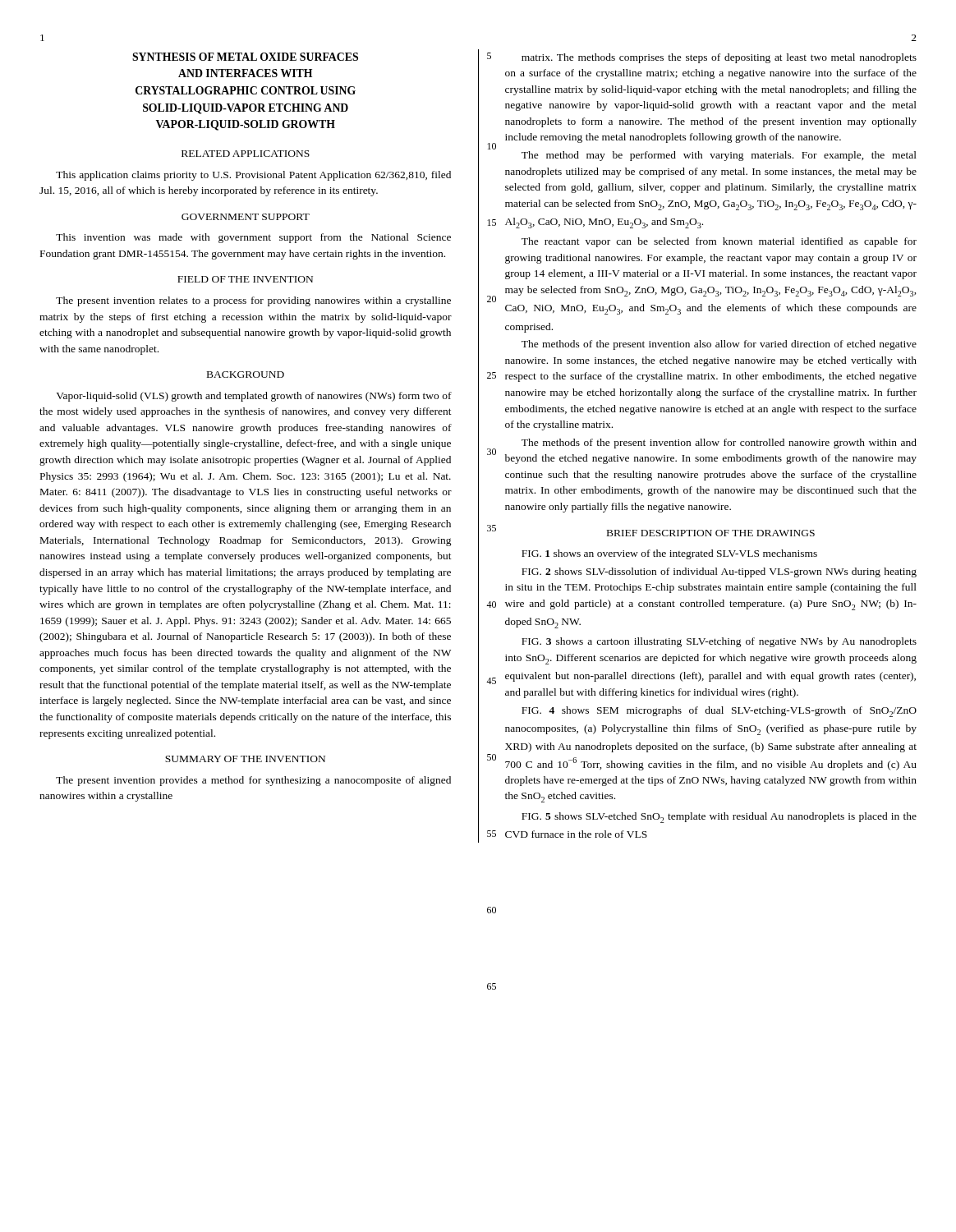This screenshot has width=956, height=1232.
Task: Find the region starting "This application claims"
Action: (245, 182)
